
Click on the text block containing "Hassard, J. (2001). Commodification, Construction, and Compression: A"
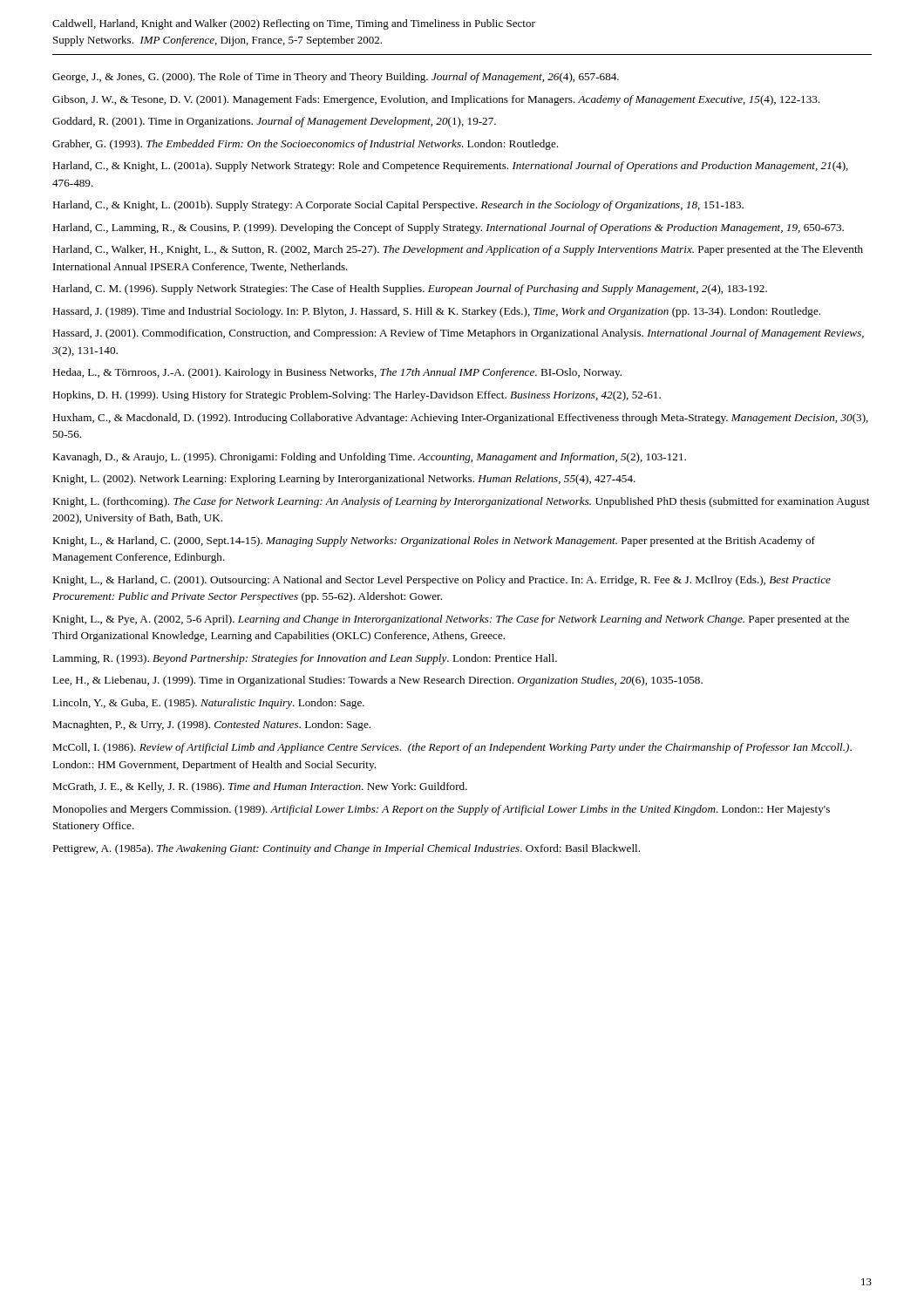(458, 342)
